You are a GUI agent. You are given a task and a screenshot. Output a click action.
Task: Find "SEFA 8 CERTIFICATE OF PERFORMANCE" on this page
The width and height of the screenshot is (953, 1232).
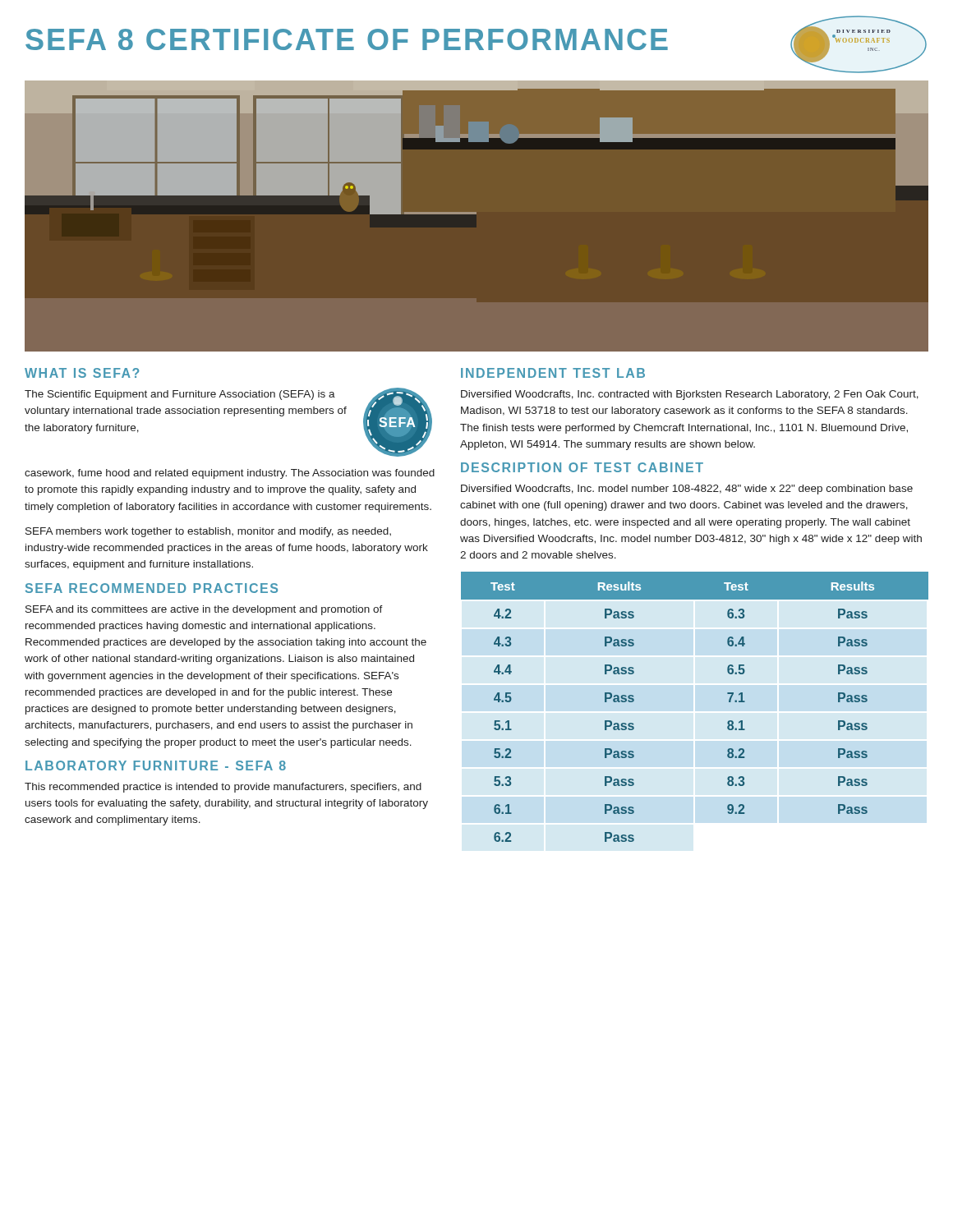(348, 40)
